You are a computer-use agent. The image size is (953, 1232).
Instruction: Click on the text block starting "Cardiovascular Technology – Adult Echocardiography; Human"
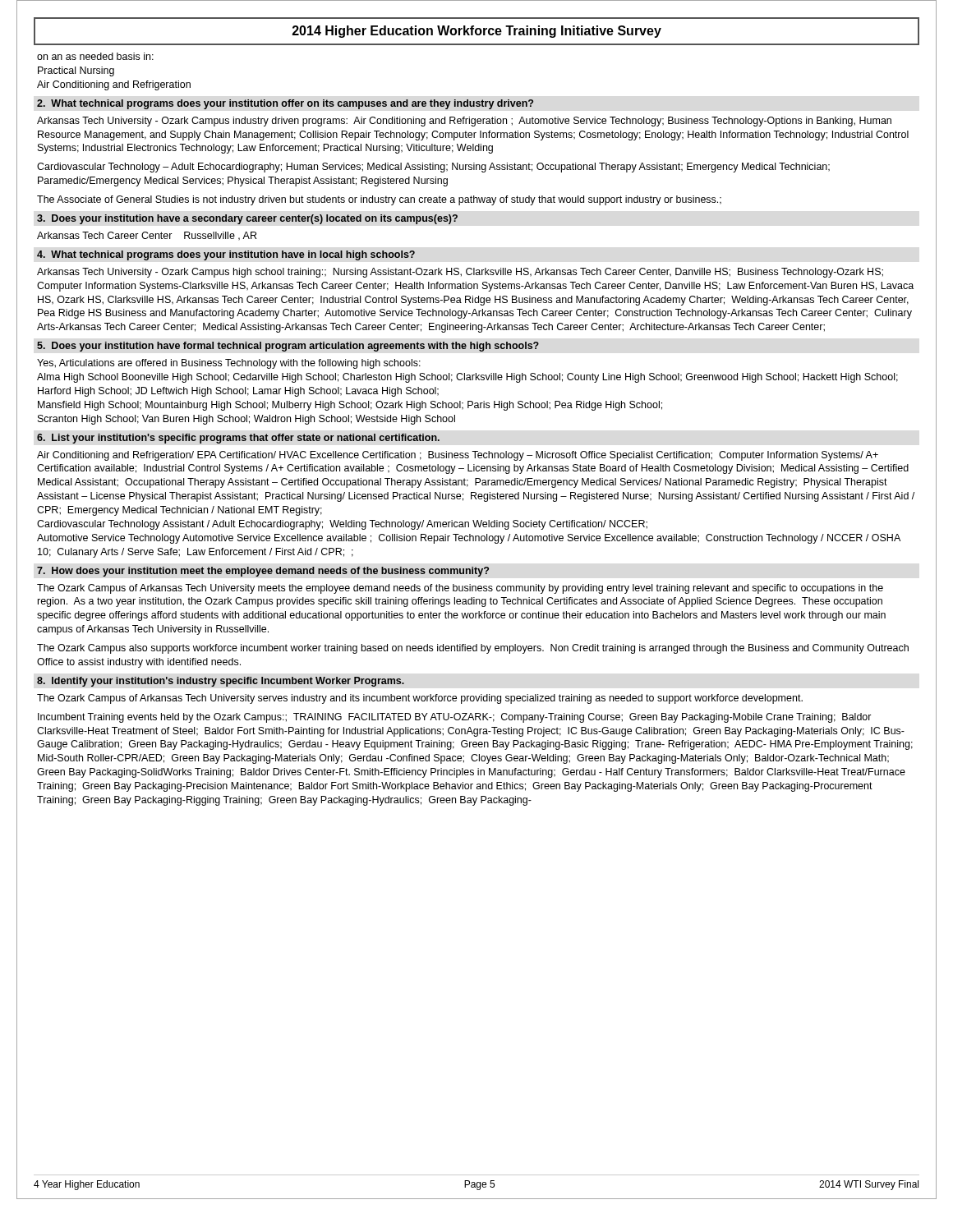click(434, 174)
